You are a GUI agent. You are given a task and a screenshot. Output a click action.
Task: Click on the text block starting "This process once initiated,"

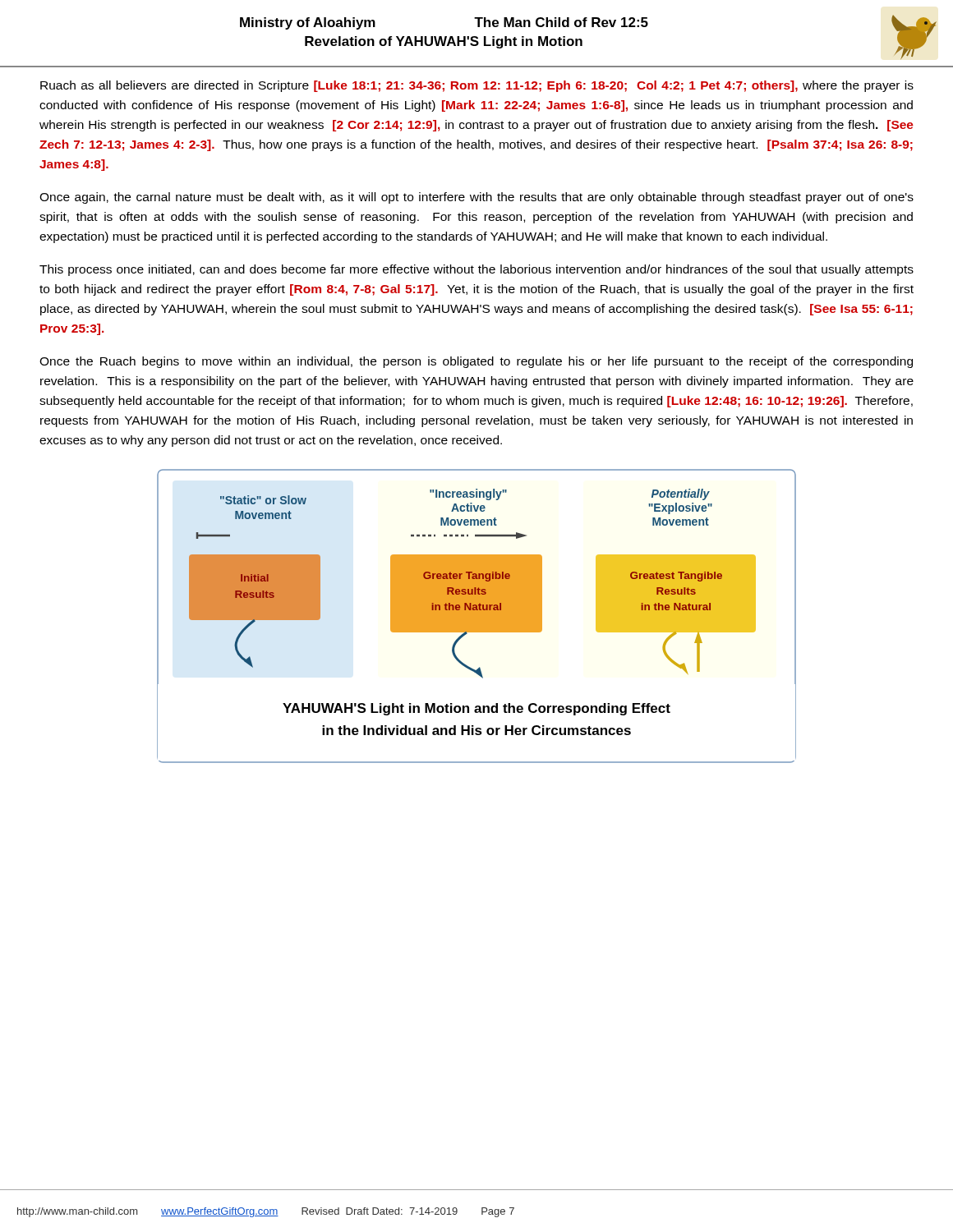coord(476,299)
